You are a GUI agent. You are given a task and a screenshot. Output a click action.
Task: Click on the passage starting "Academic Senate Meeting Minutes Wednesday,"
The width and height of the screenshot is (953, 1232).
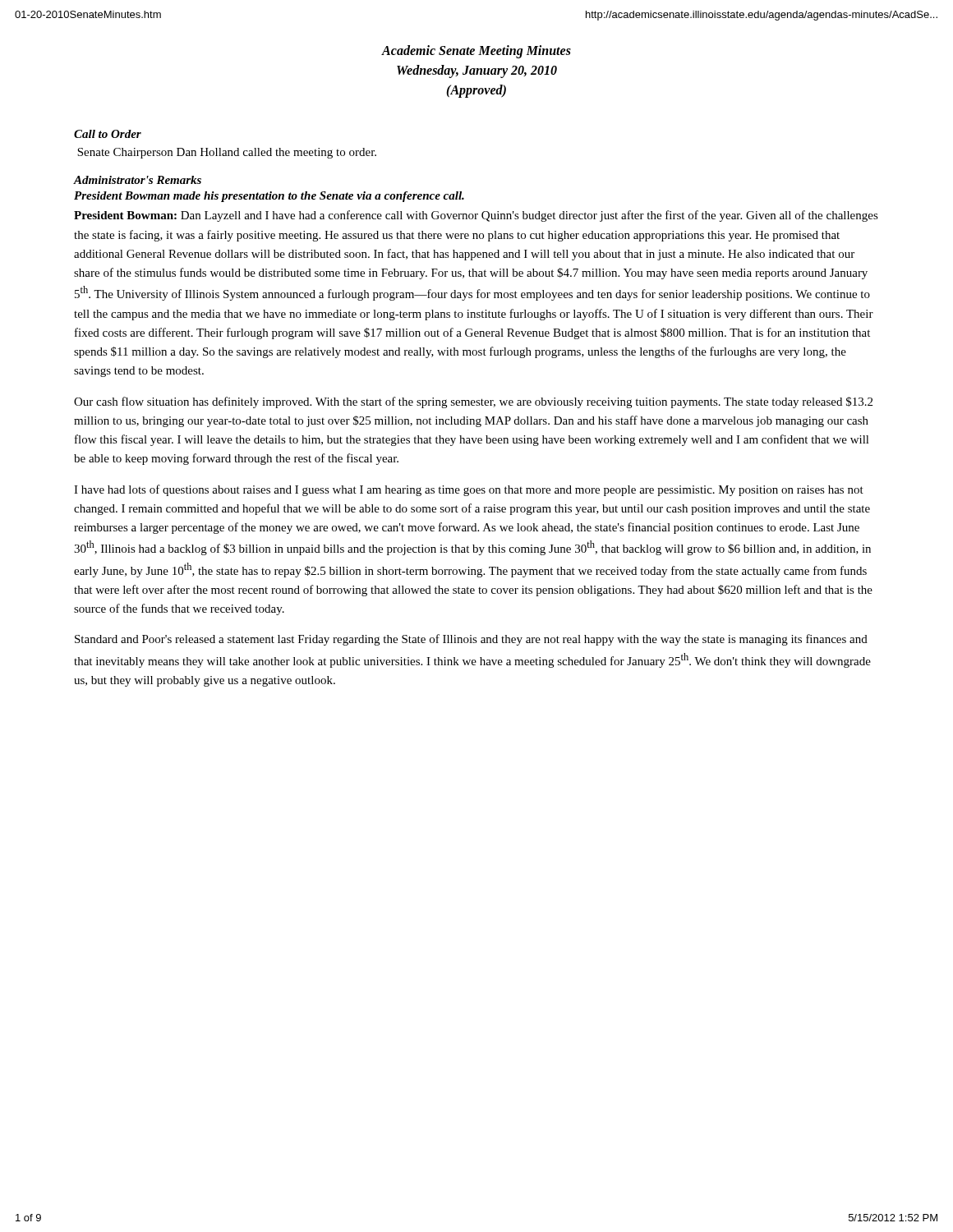click(476, 71)
